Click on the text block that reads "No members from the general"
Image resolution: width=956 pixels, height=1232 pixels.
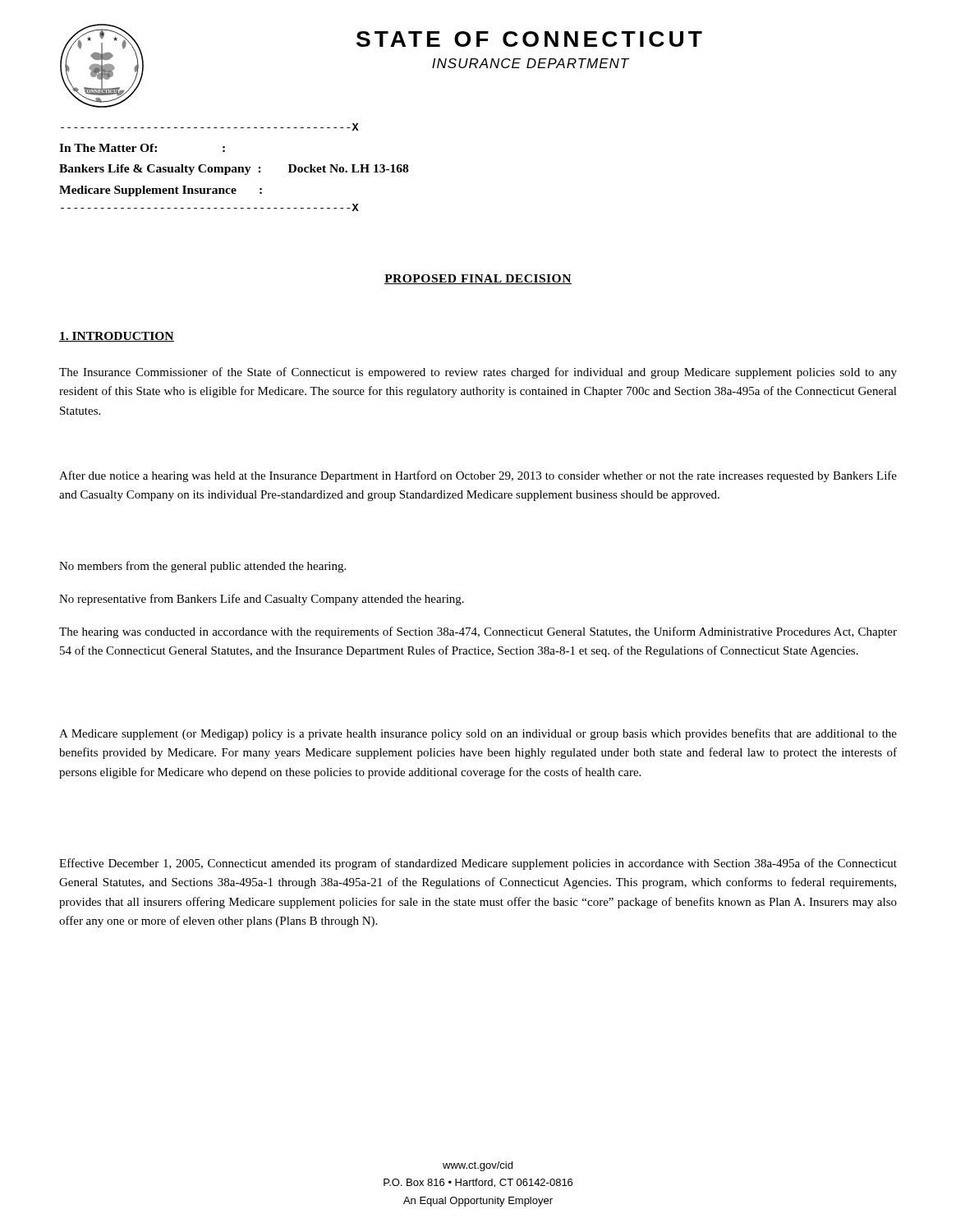(203, 566)
